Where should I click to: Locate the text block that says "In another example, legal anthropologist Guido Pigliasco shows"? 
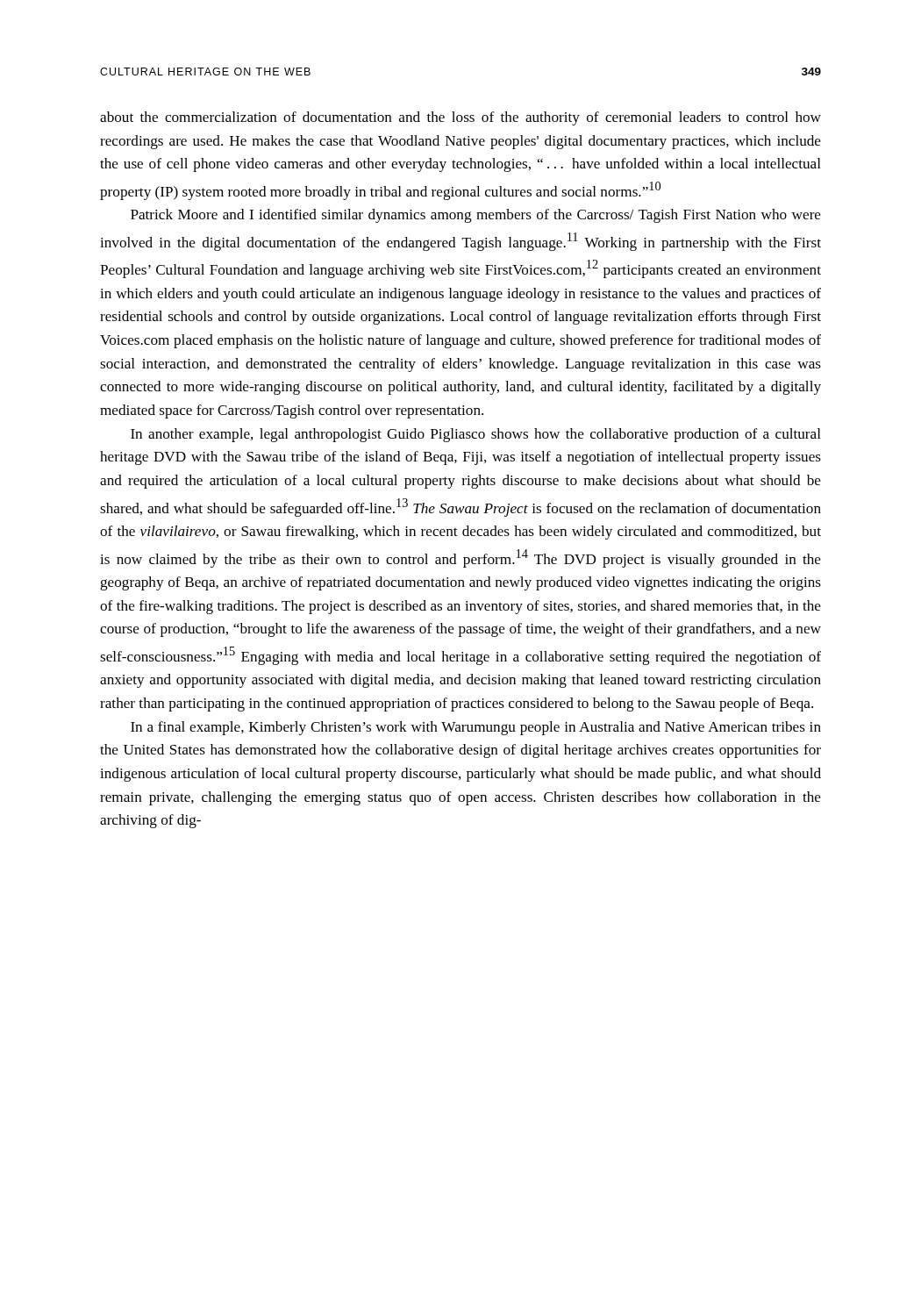point(460,569)
